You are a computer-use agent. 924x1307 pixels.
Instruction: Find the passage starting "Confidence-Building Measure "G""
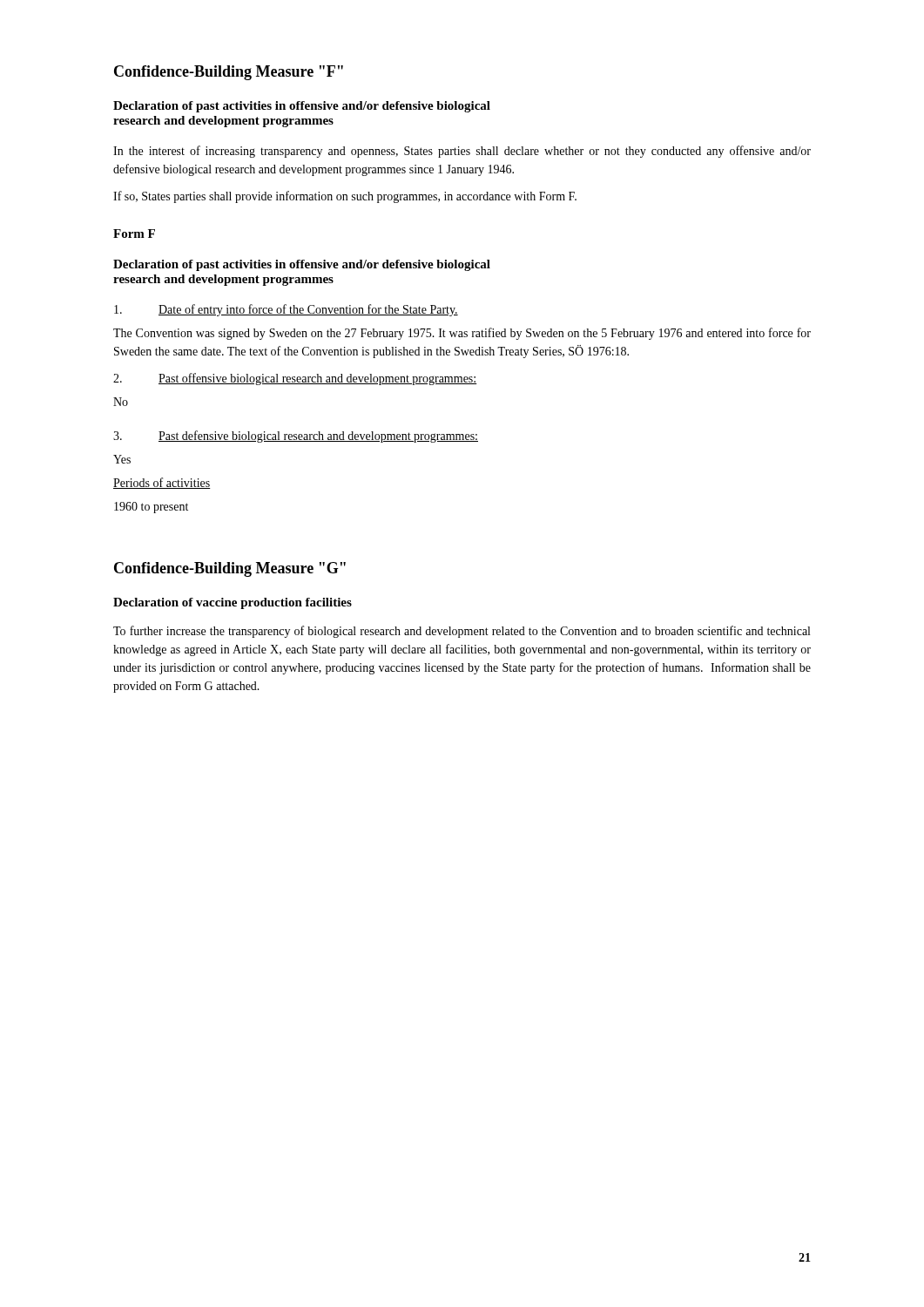[x=230, y=568]
